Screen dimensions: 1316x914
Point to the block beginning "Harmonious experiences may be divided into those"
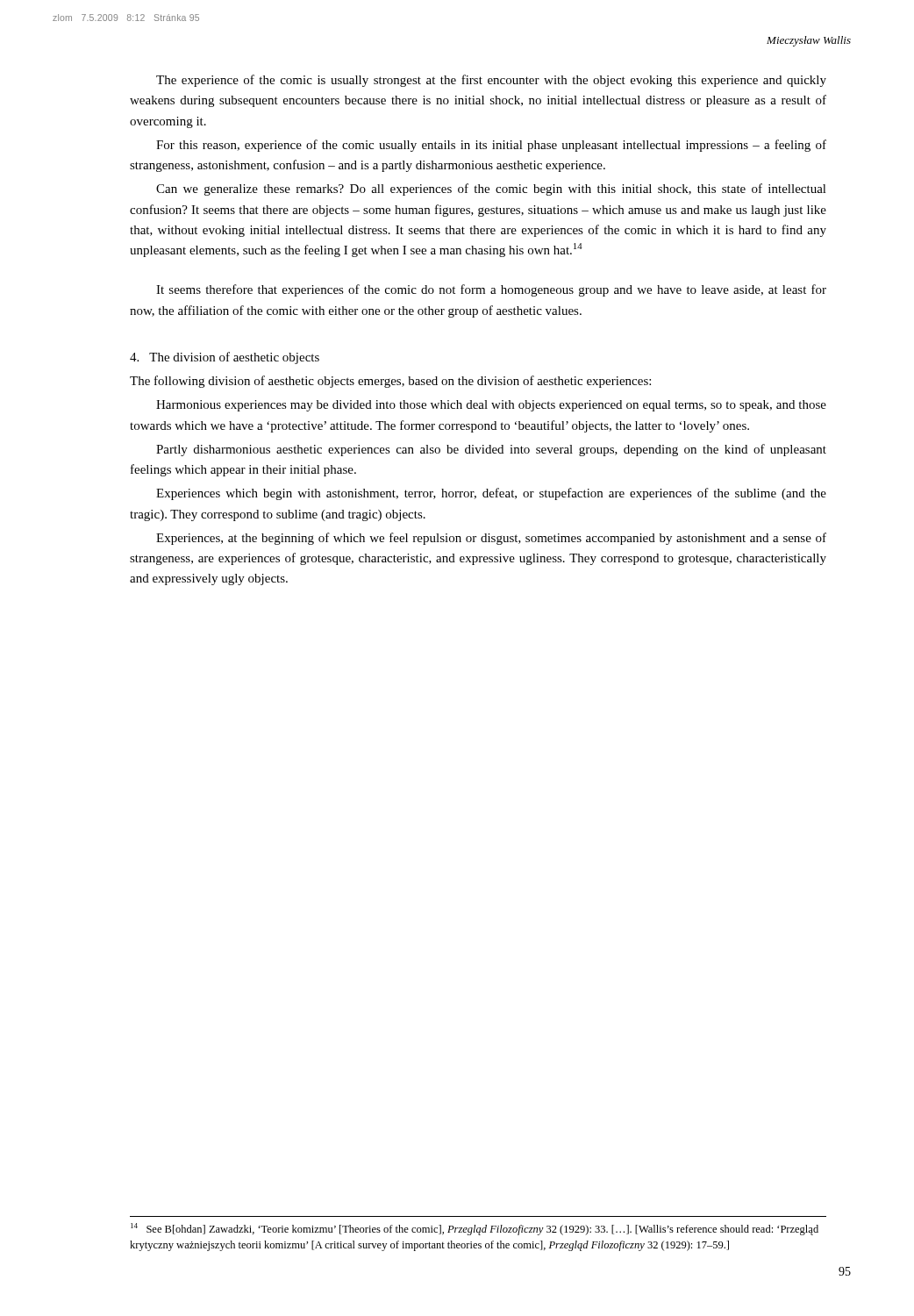[x=478, y=415]
